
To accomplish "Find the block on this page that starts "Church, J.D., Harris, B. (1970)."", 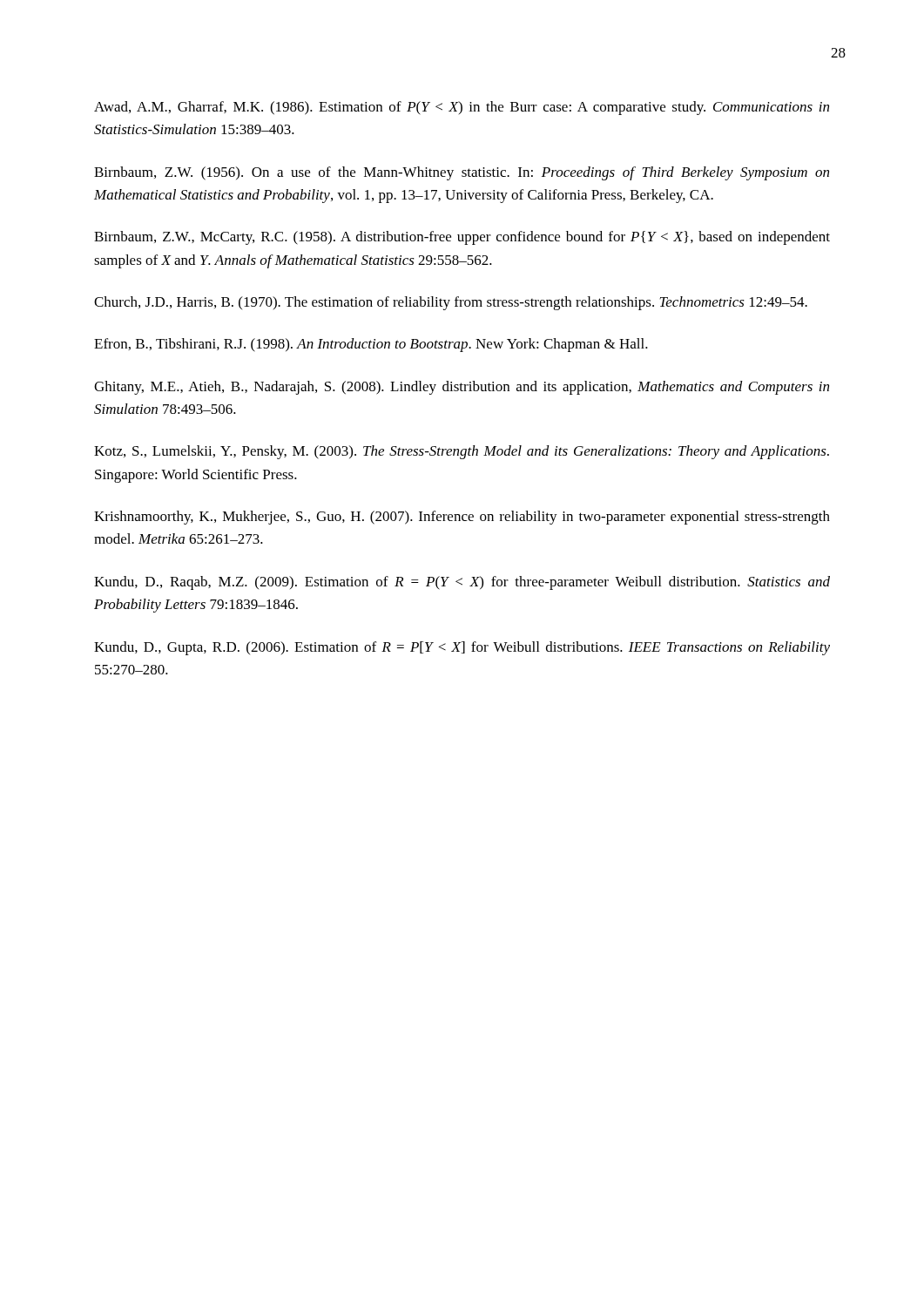I will (451, 302).
